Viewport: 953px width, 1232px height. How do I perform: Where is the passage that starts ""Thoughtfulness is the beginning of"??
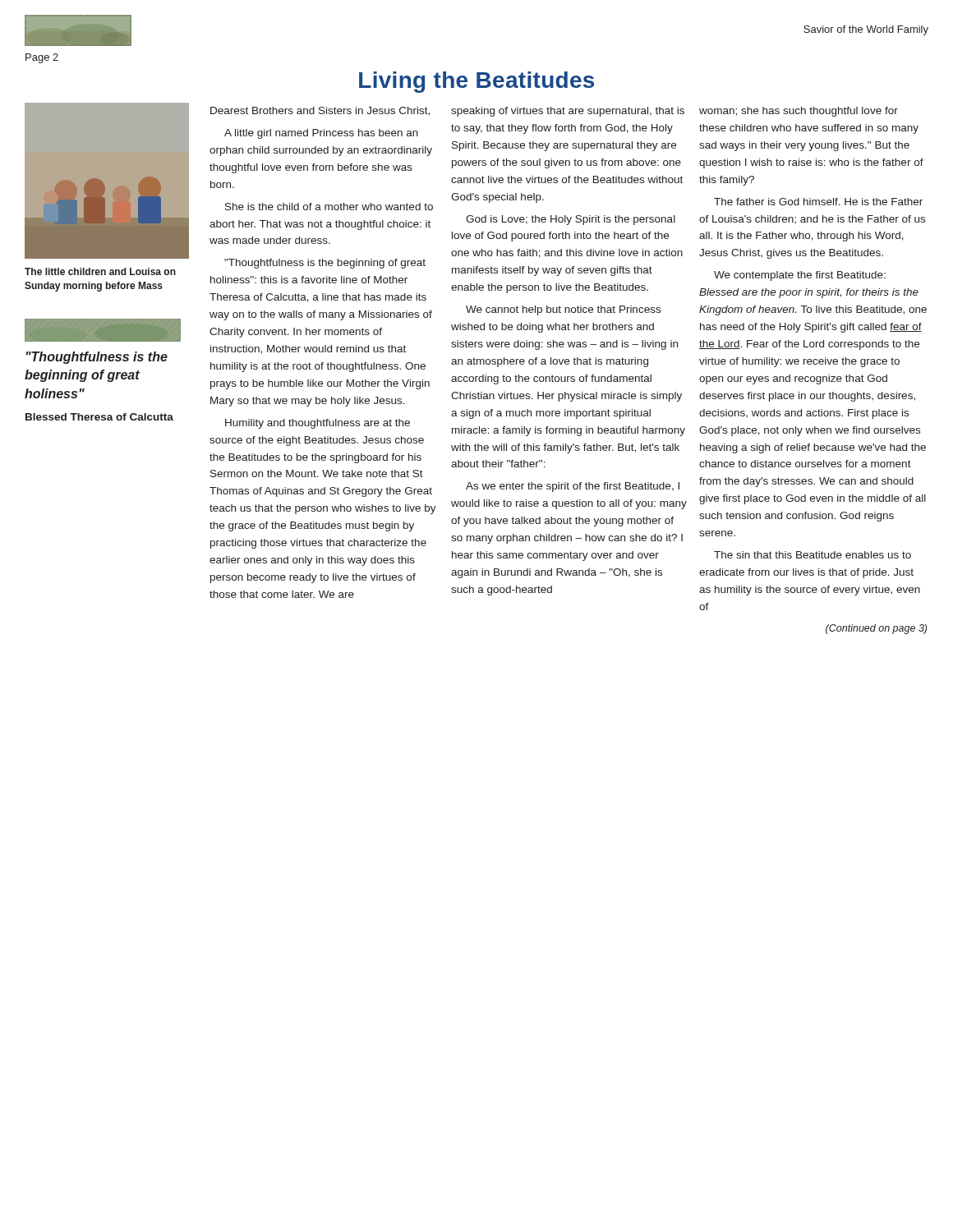pos(96,375)
